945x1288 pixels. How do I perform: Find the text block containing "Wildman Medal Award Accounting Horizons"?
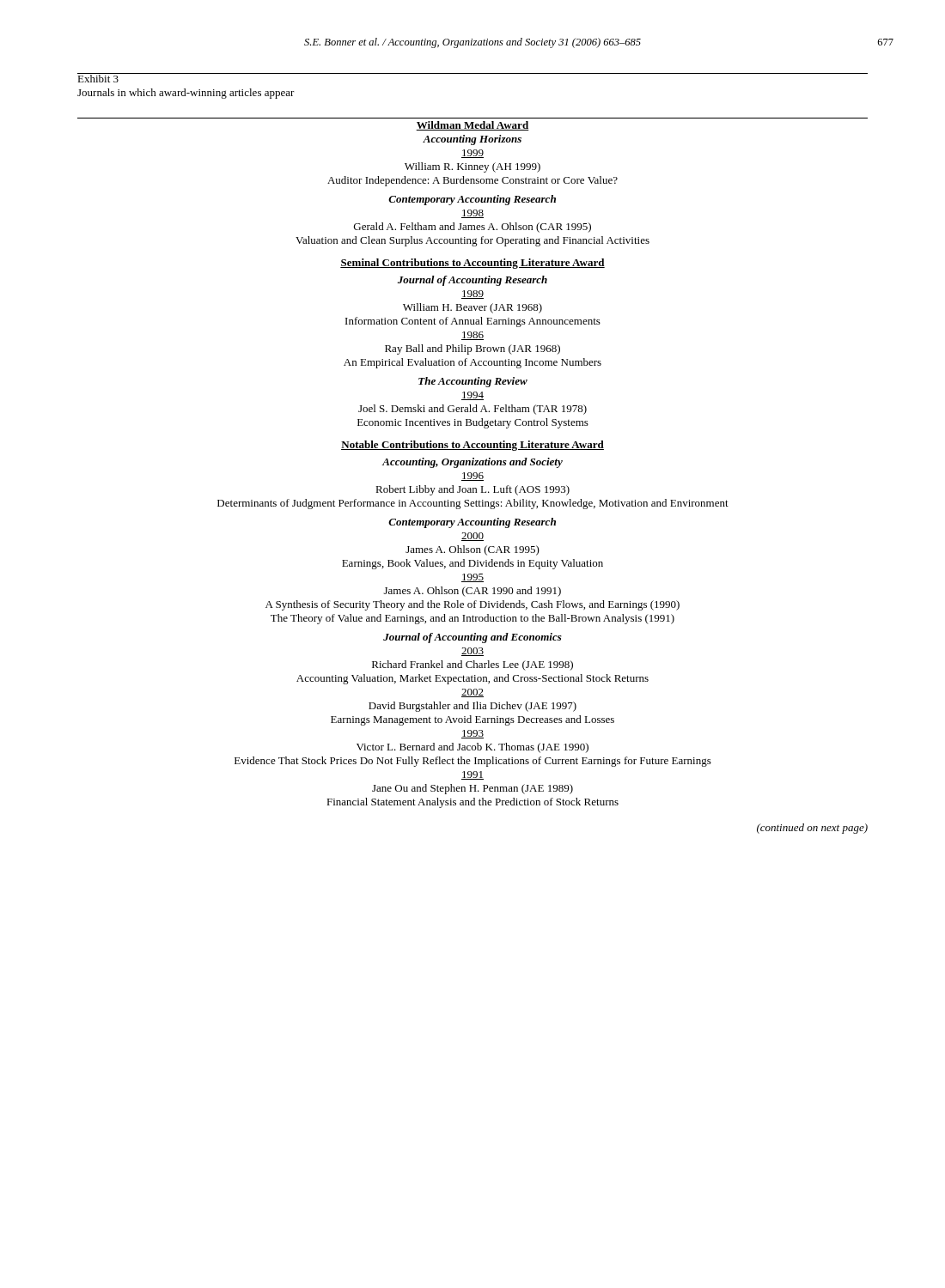pyautogui.click(x=472, y=153)
